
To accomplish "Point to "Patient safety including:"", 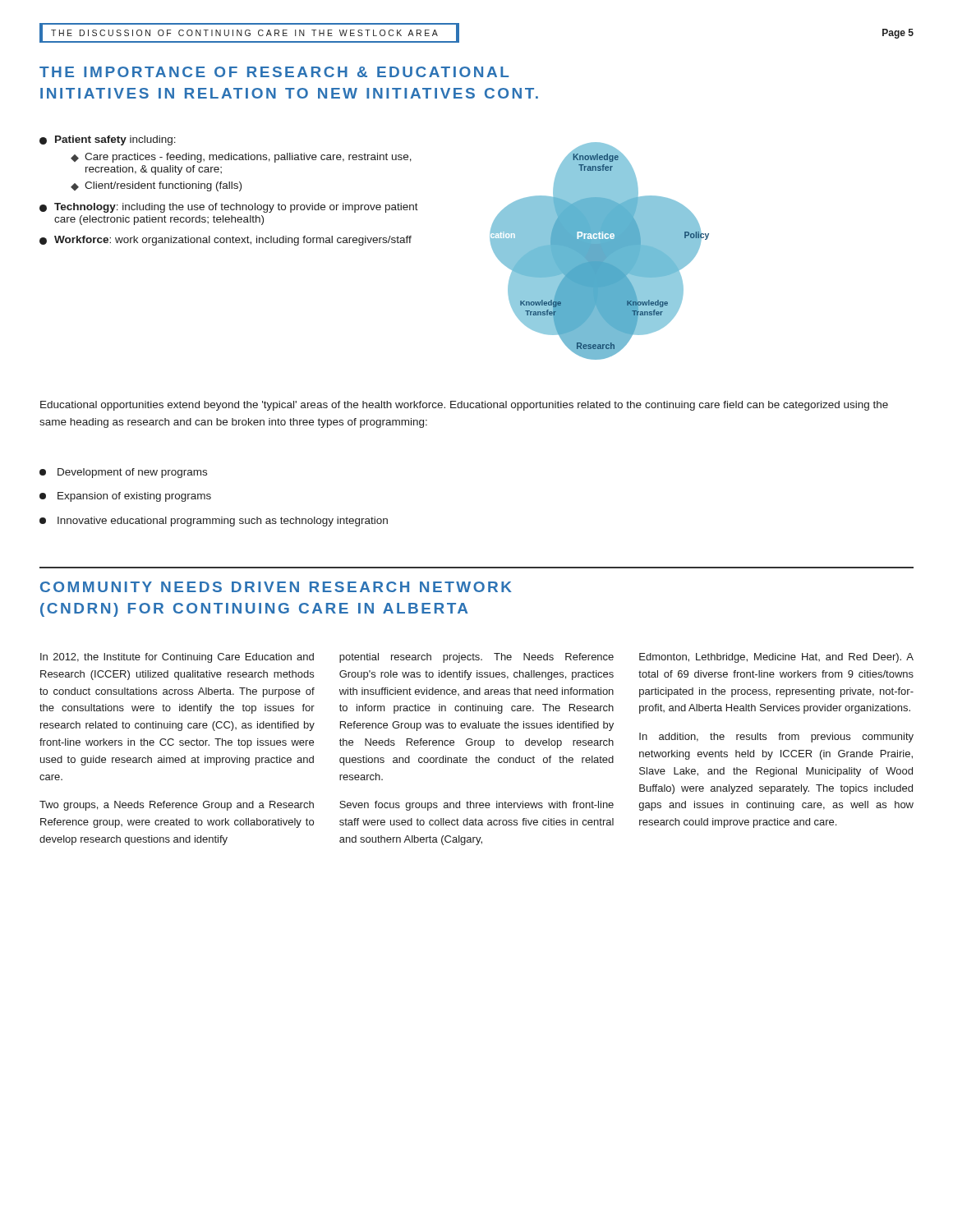I will (x=108, y=139).
